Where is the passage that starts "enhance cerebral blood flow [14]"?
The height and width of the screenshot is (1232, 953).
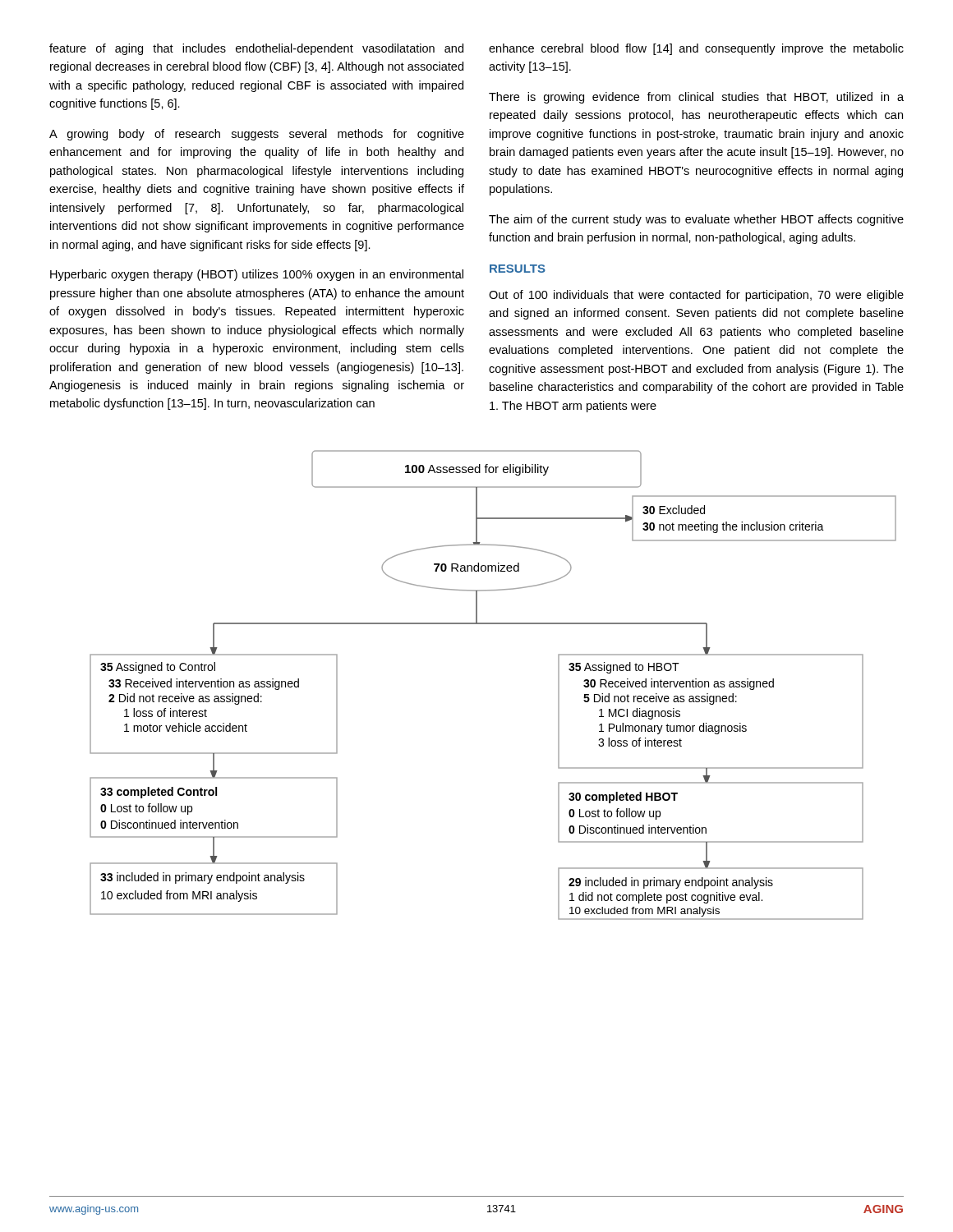tap(696, 58)
